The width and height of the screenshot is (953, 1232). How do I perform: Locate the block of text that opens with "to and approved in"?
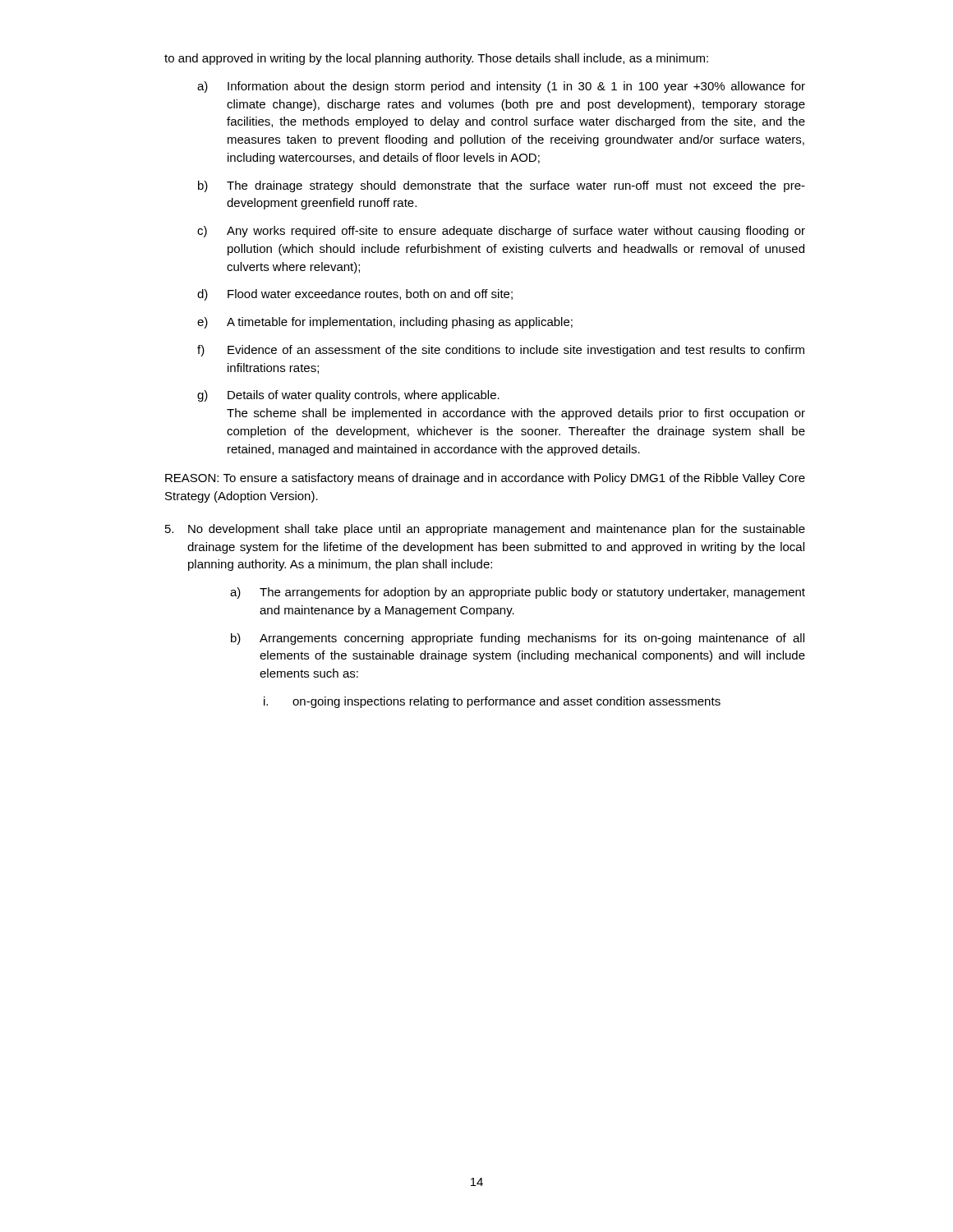click(x=437, y=58)
